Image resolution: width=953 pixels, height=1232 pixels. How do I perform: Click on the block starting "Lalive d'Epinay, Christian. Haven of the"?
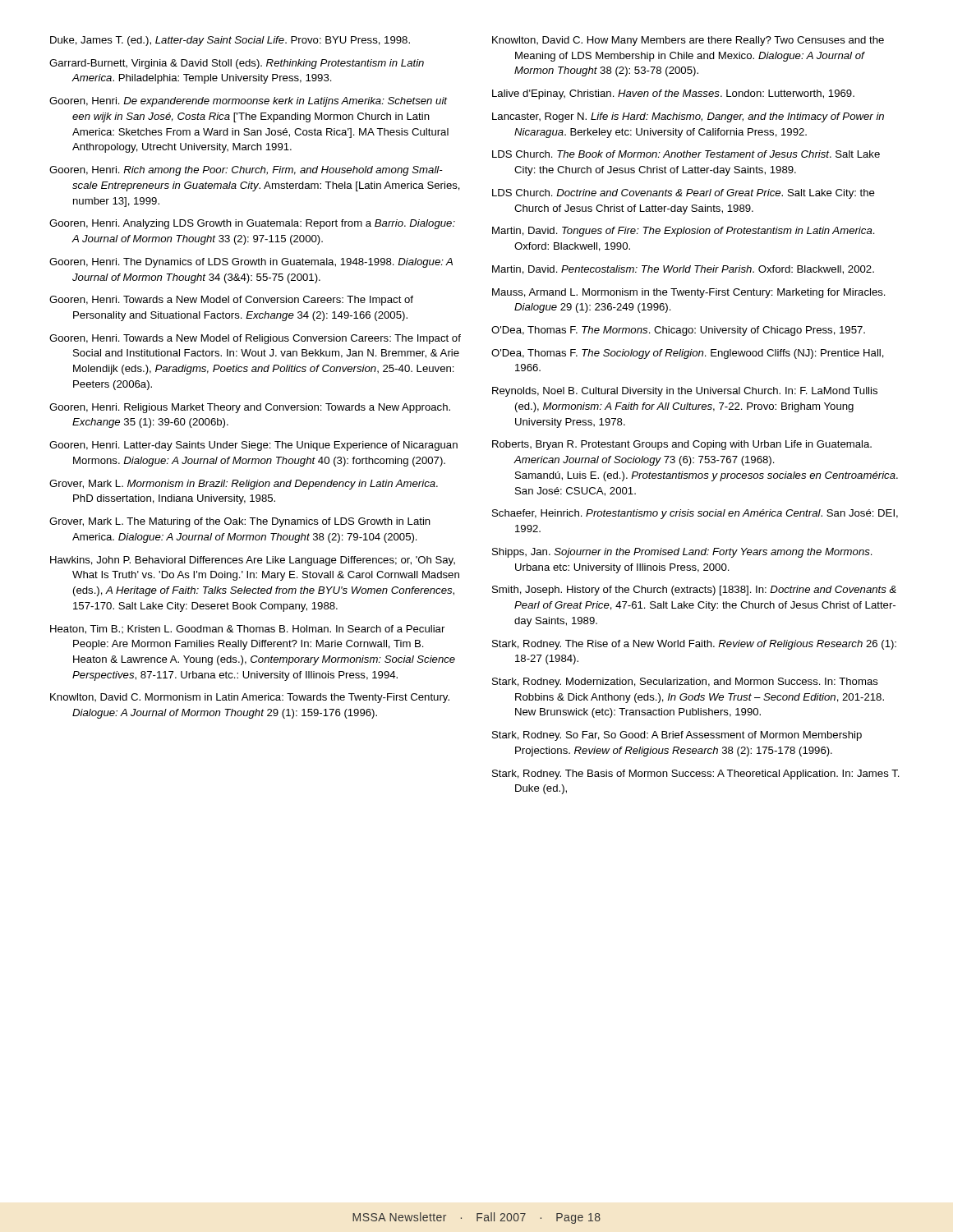(x=673, y=93)
